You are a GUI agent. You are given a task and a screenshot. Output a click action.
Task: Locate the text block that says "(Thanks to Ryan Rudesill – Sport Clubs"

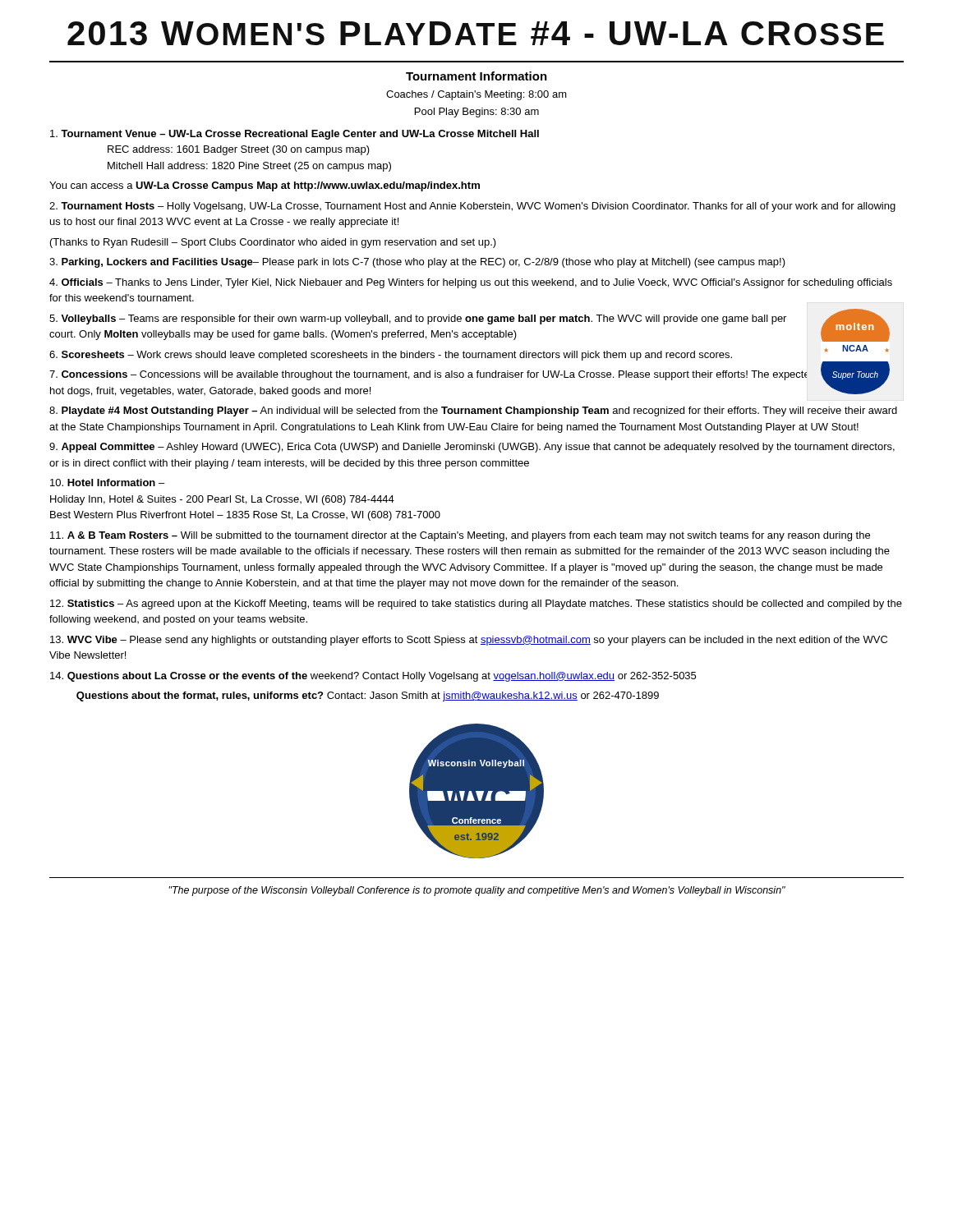tap(273, 242)
